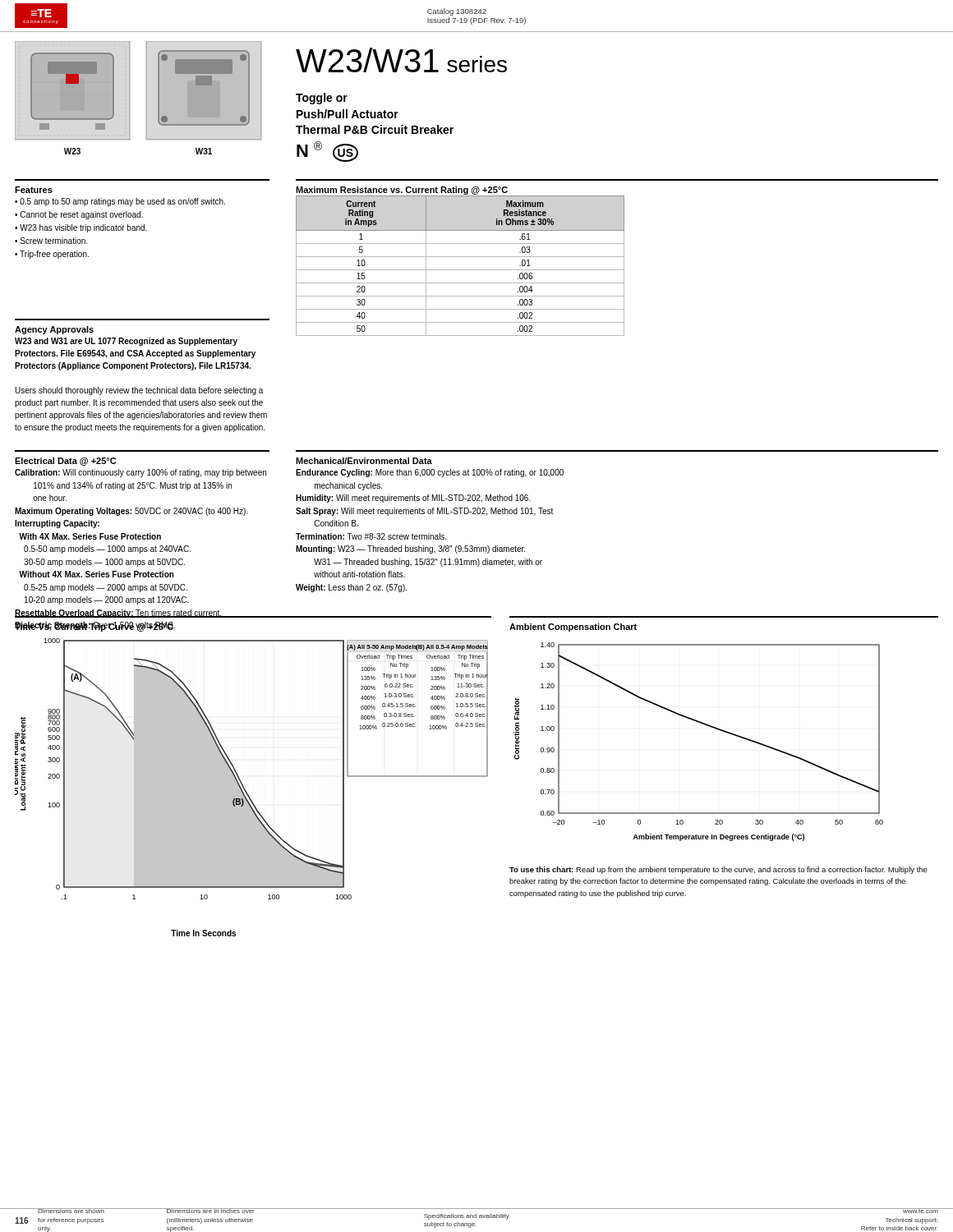Locate the section header that says "Mechanical/Environmental Data"
The width and height of the screenshot is (953, 1232).
click(364, 461)
